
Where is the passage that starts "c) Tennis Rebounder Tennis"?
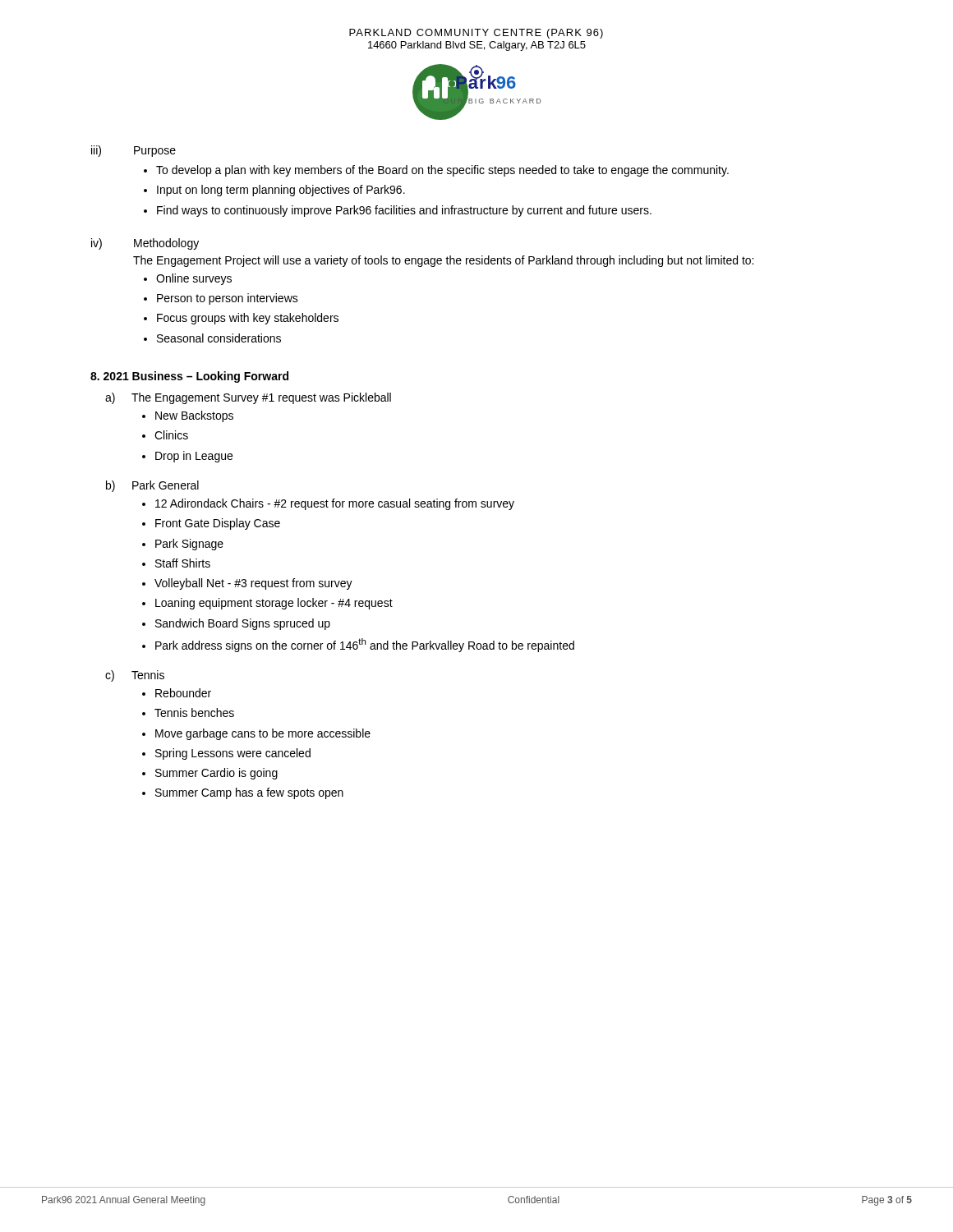pyautogui.click(x=135, y=676)
